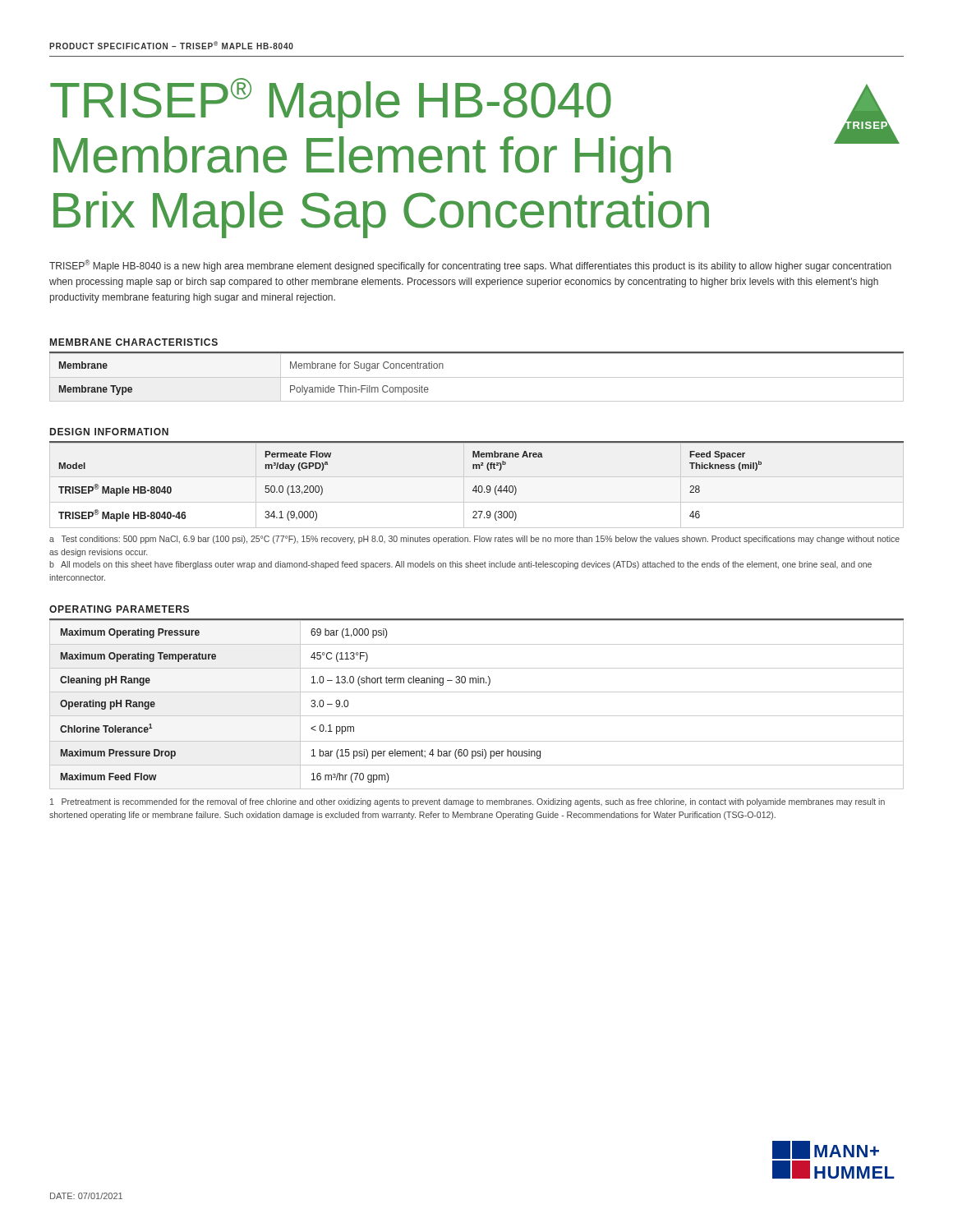Click on the text block starting "TRISEP® Maple HB-8040 is a new"
The height and width of the screenshot is (1232, 953).
click(x=470, y=281)
